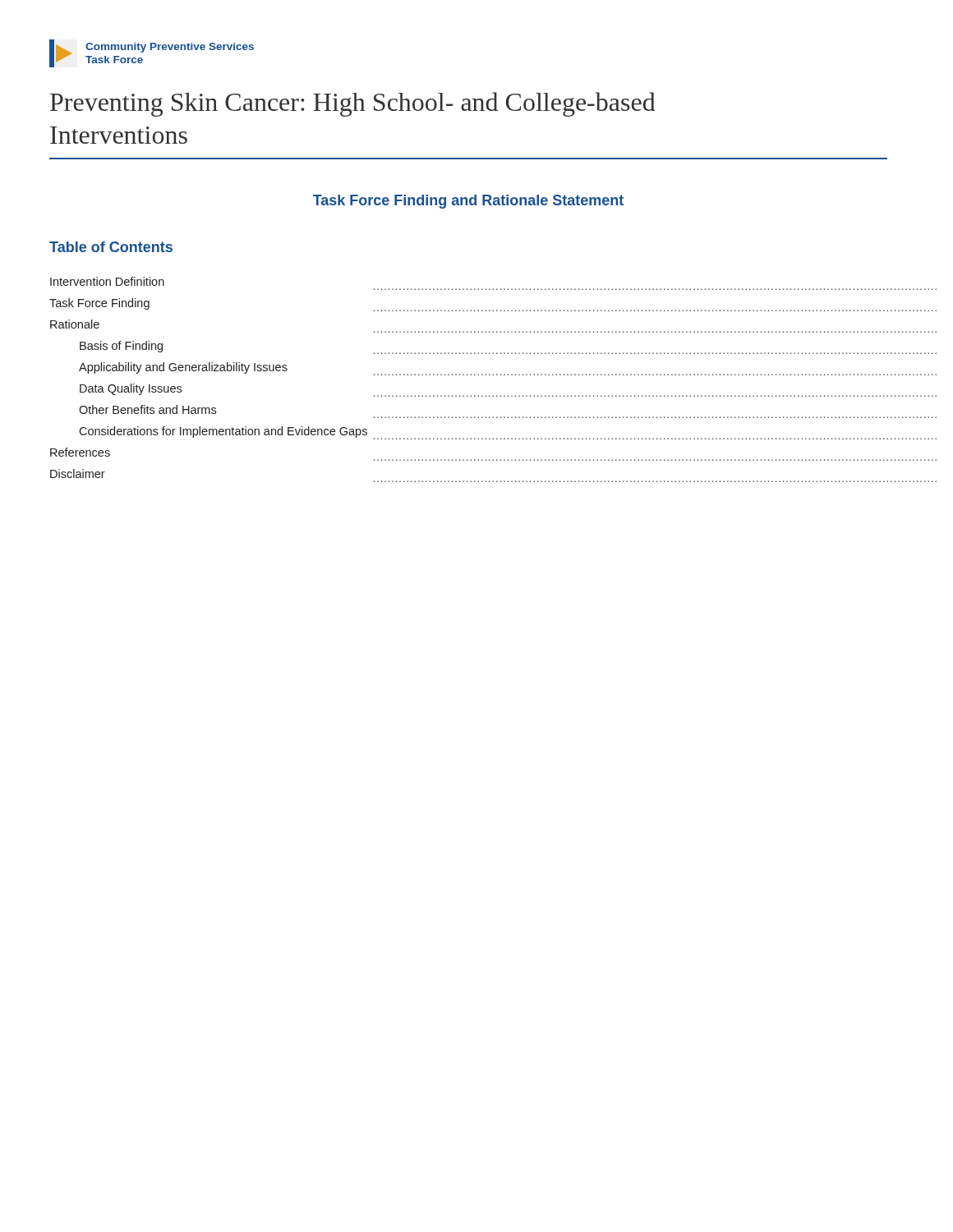Navigate to the region starting "Applicability and Generalizability Issues"
The width and height of the screenshot is (953, 1232).
[501, 367]
